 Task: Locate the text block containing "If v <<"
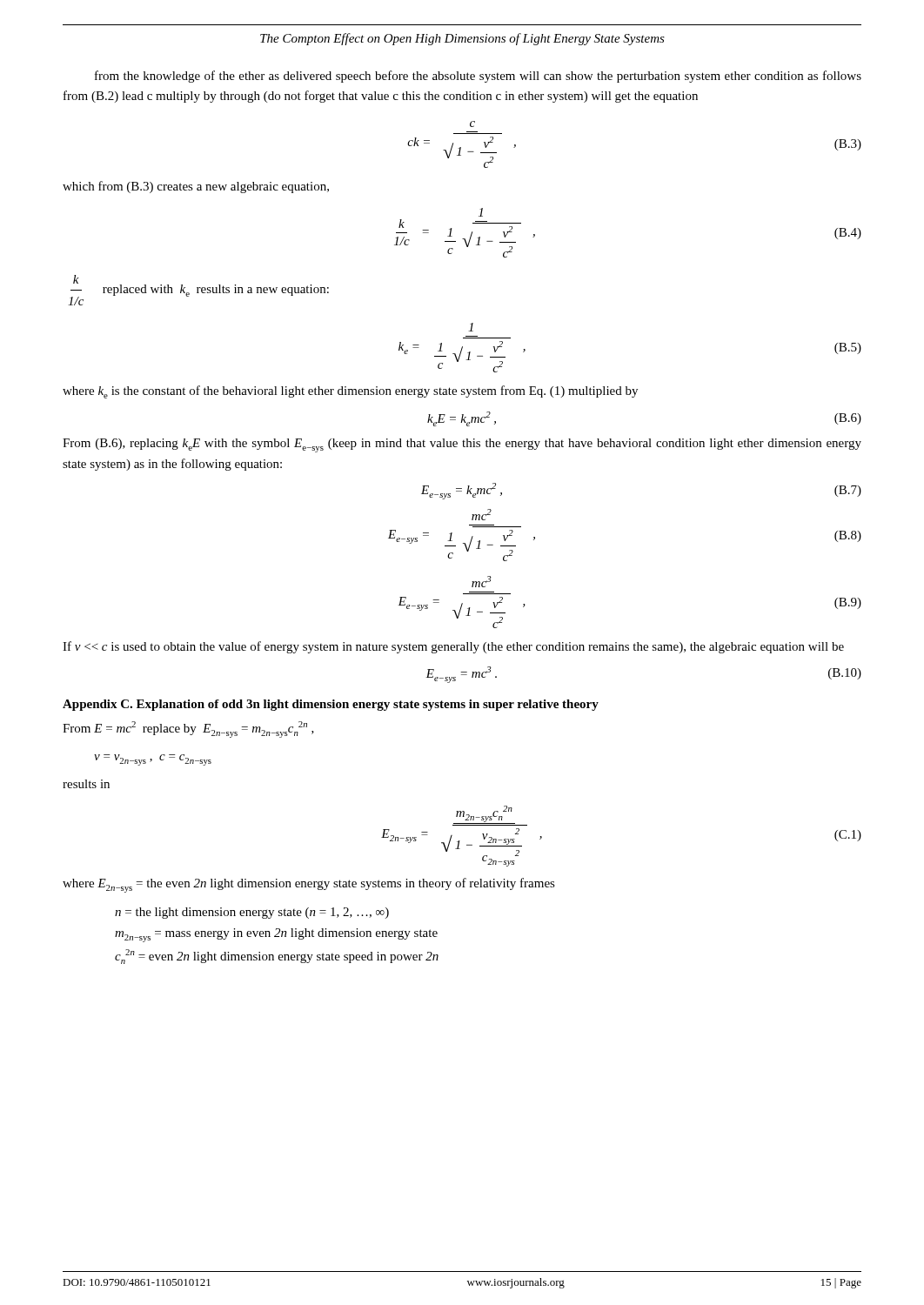point(453,647)
